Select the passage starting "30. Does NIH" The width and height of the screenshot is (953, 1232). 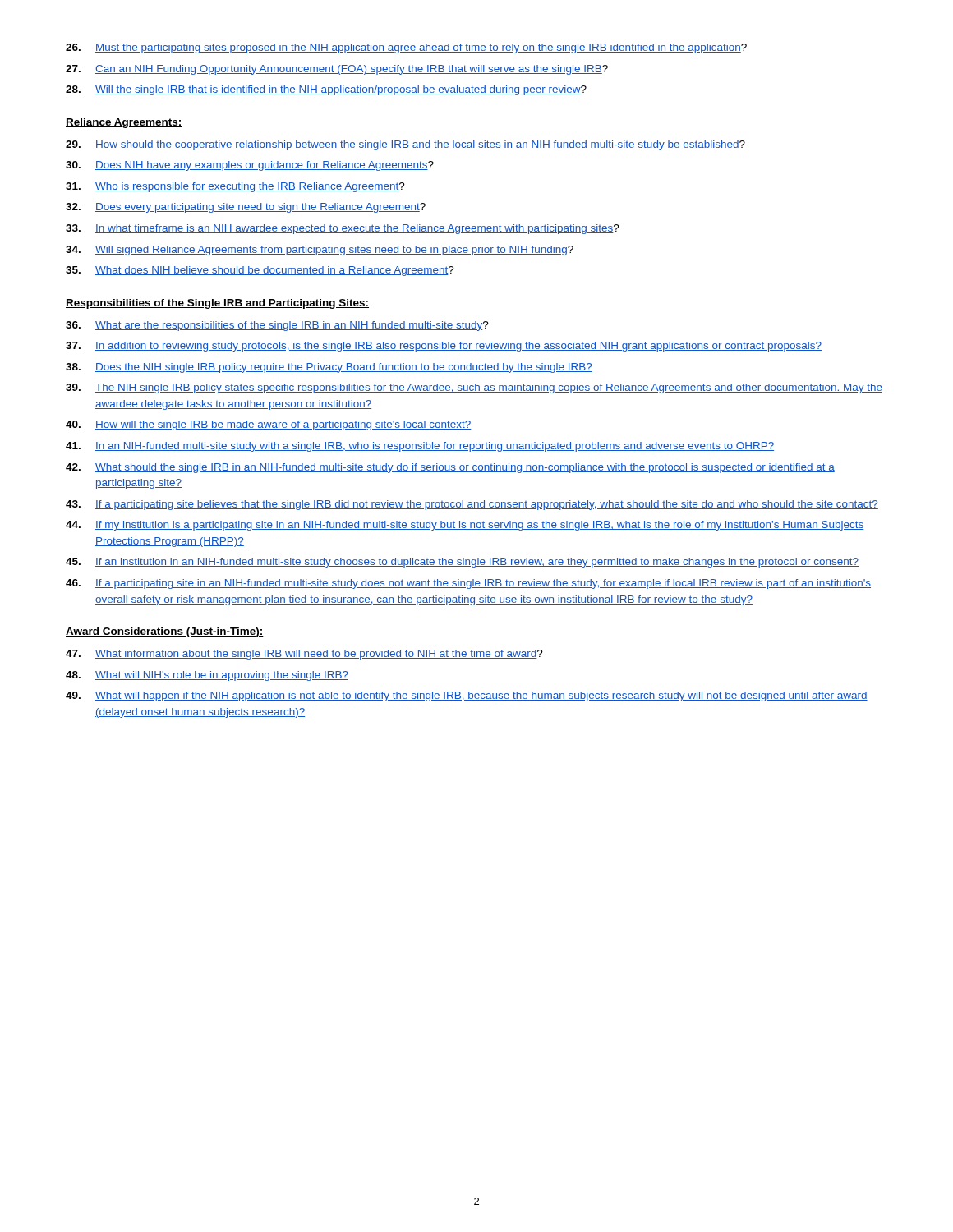click(x=250, y=165)
